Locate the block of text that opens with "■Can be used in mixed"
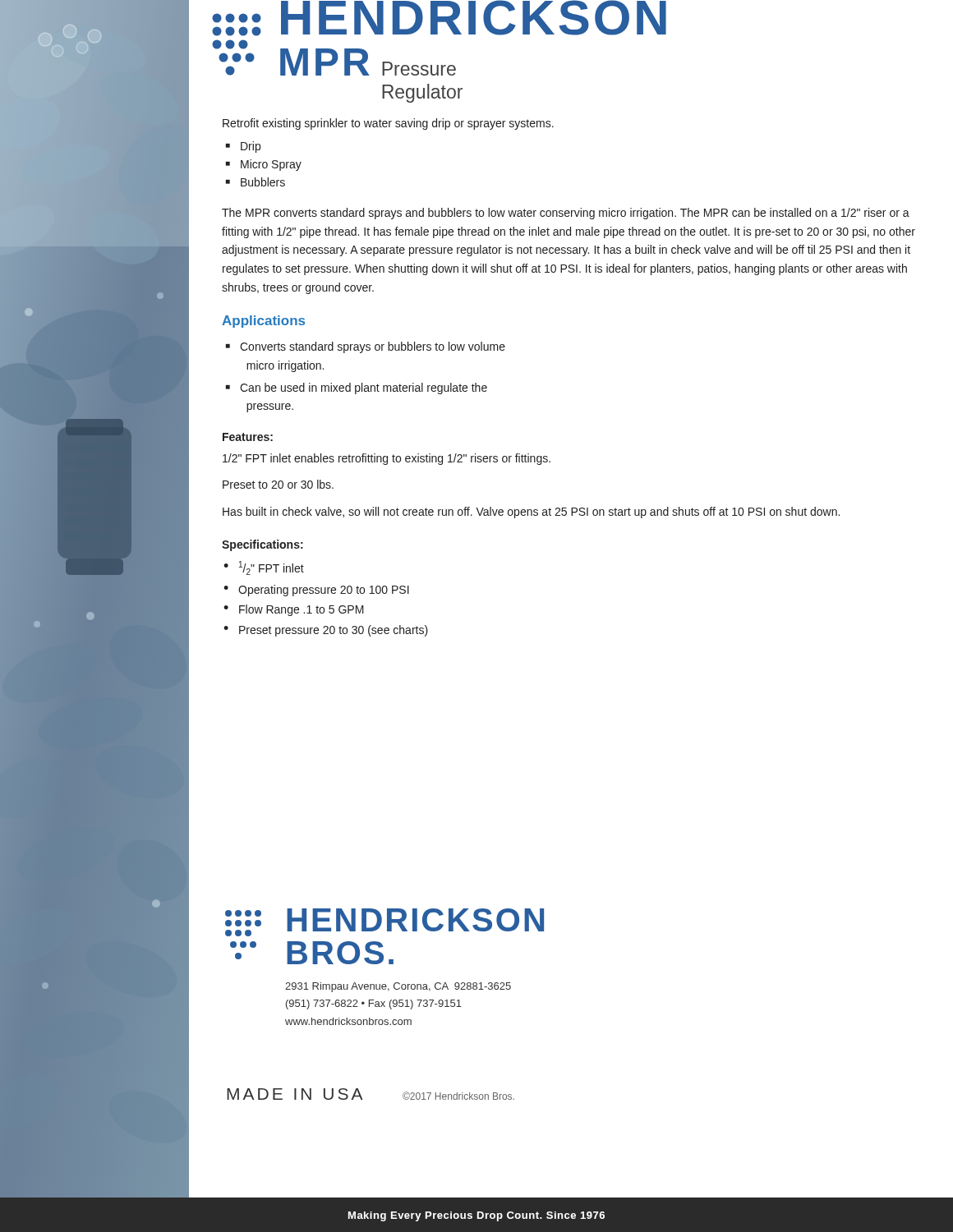The height and width of the screenshot is (1232, 953). pos(356,396)
